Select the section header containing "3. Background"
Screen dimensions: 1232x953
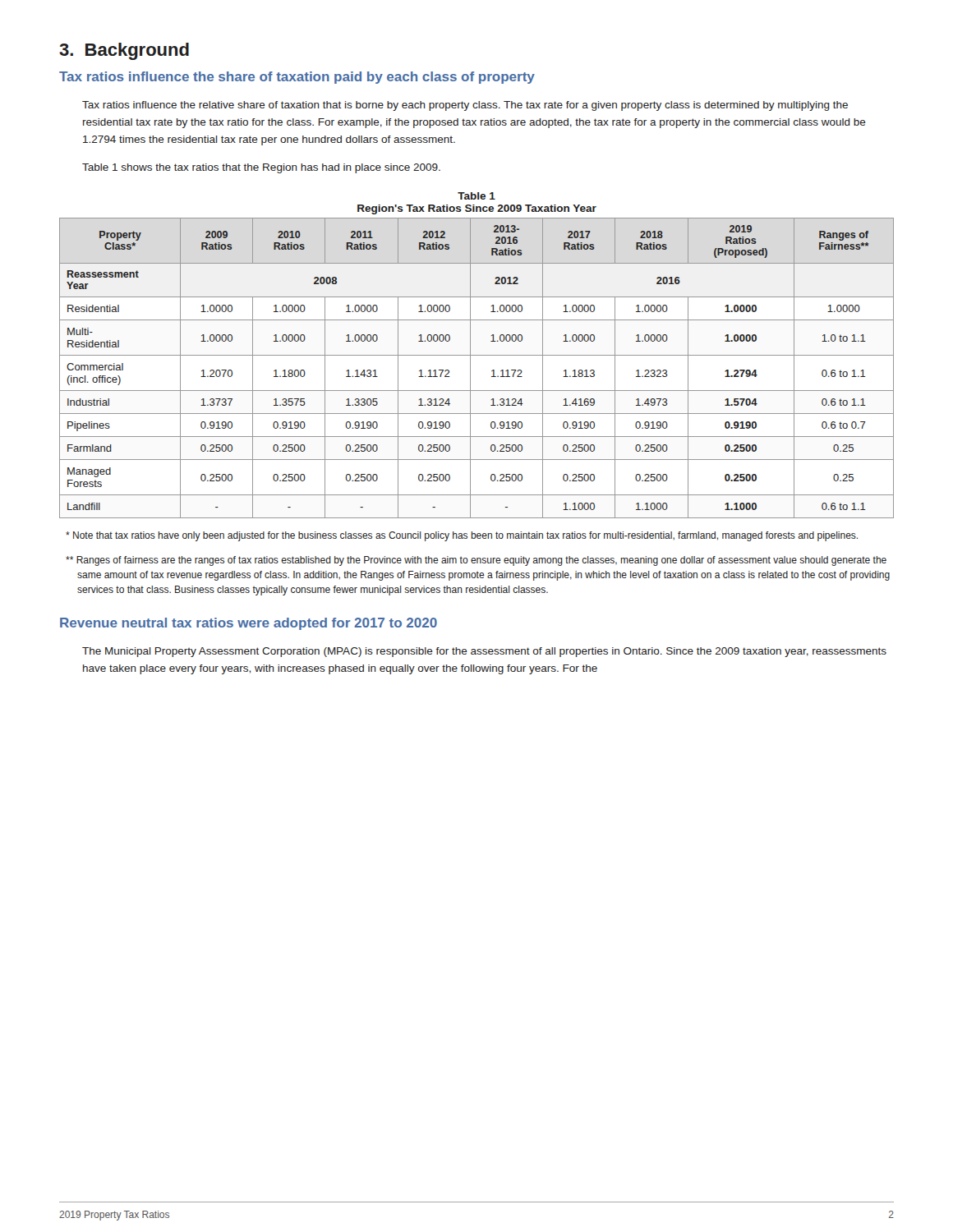click(x=124, y=50)
